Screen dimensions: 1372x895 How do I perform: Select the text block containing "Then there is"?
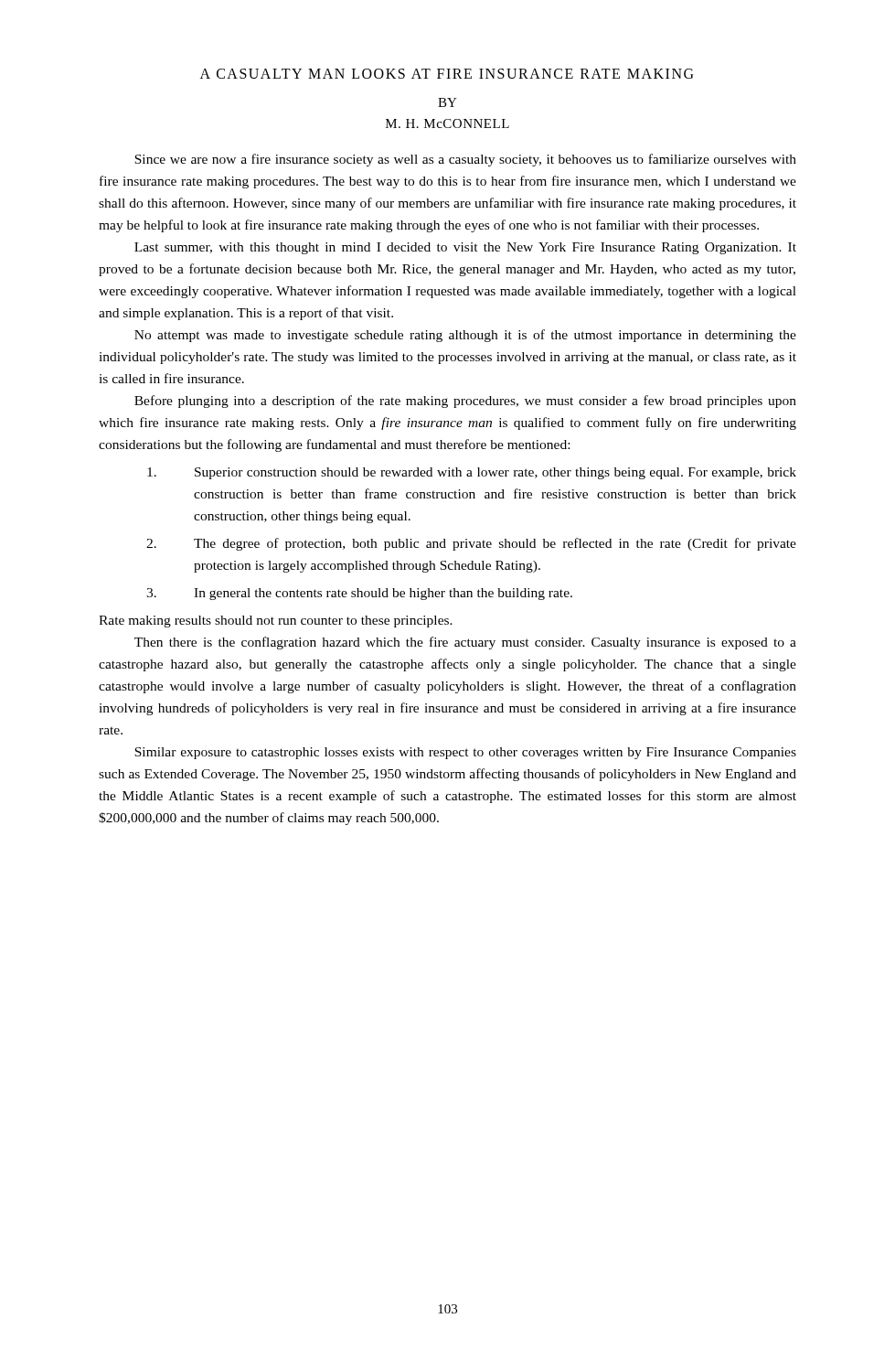pos(448,686)
